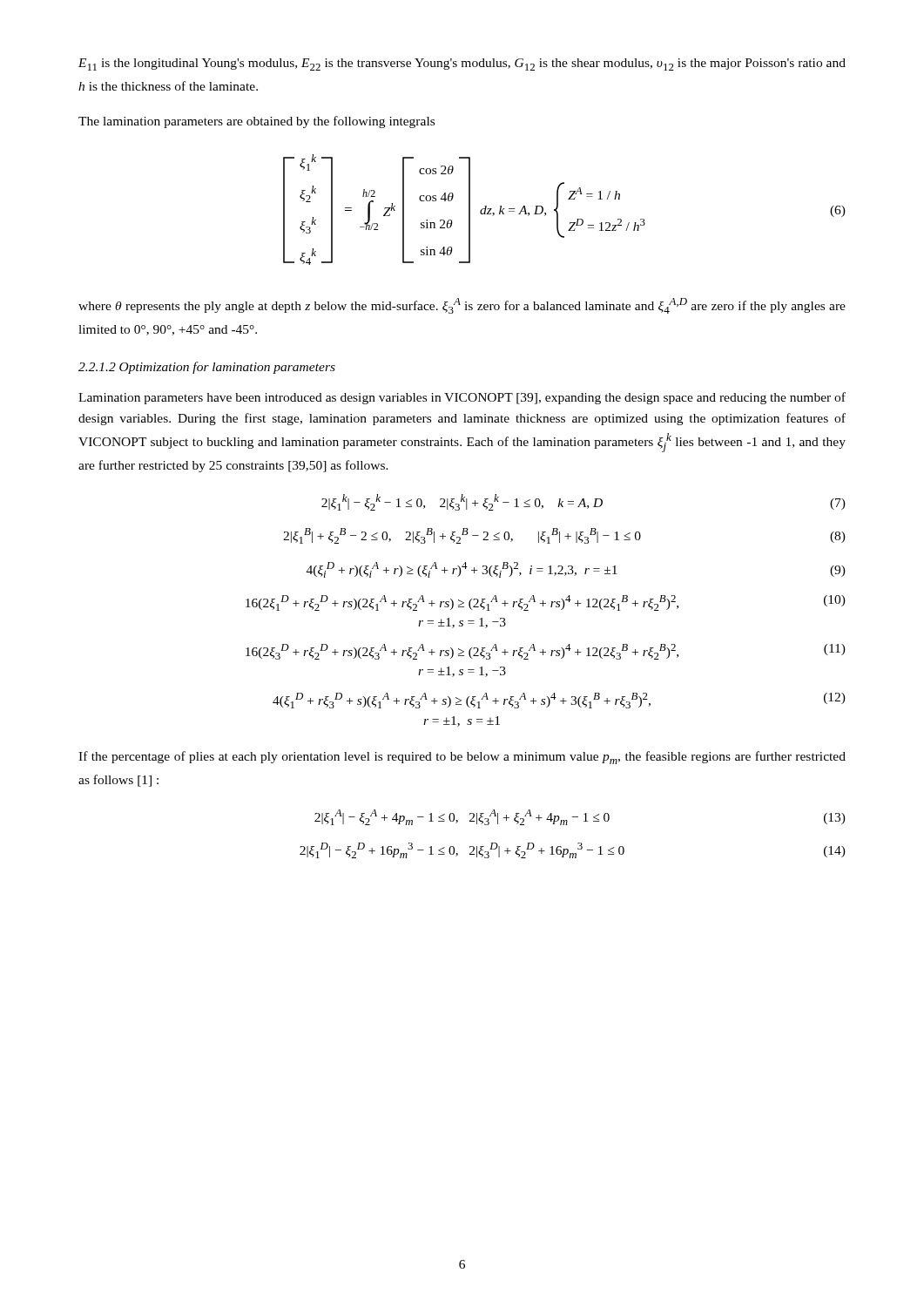Find the block on this page that starts "E11 is the longitudinal Young's modulus, E22"
The width and height of the screenshot is (924, 1307).
pos(462,74)
